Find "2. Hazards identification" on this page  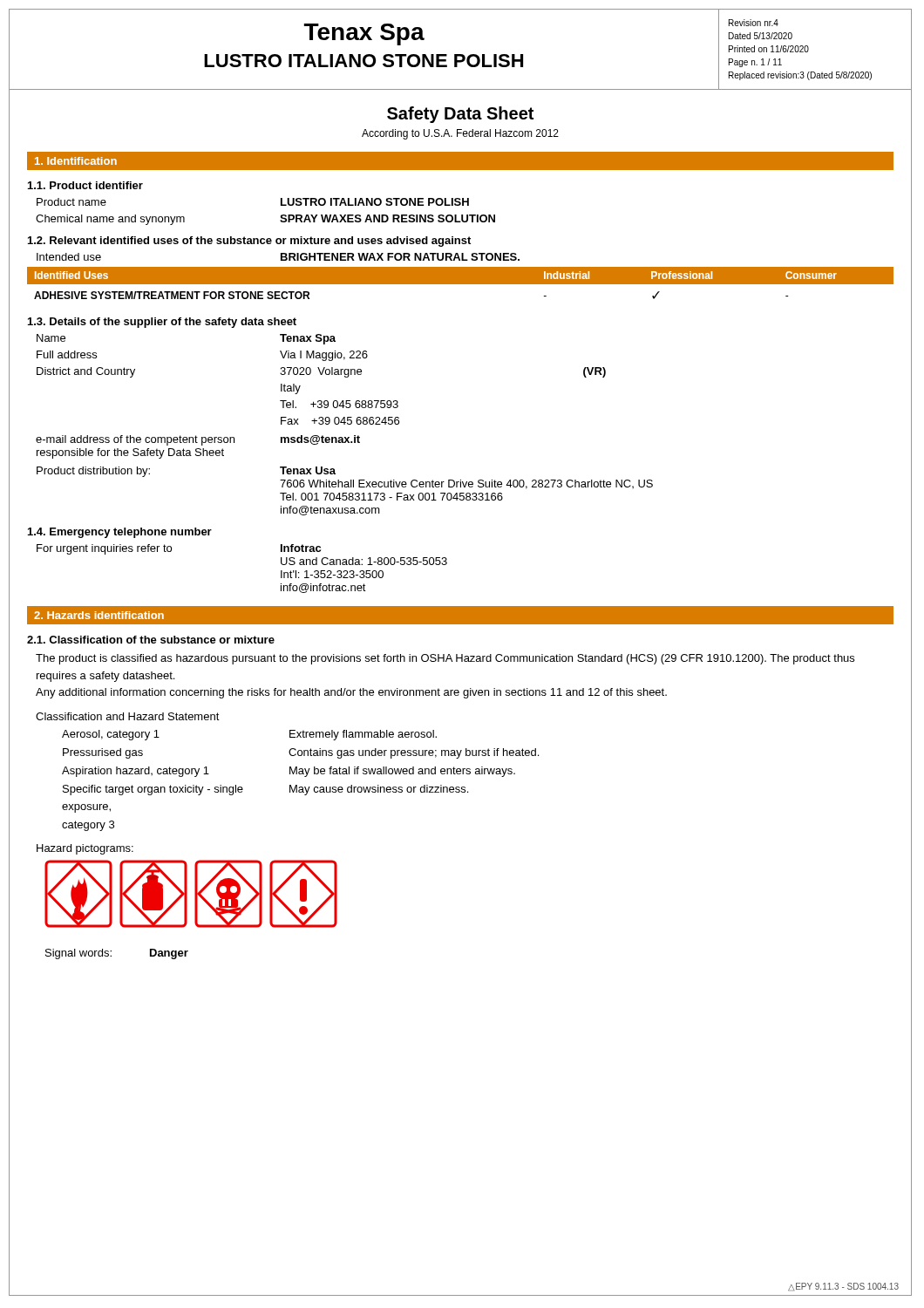tap(99, 615)
